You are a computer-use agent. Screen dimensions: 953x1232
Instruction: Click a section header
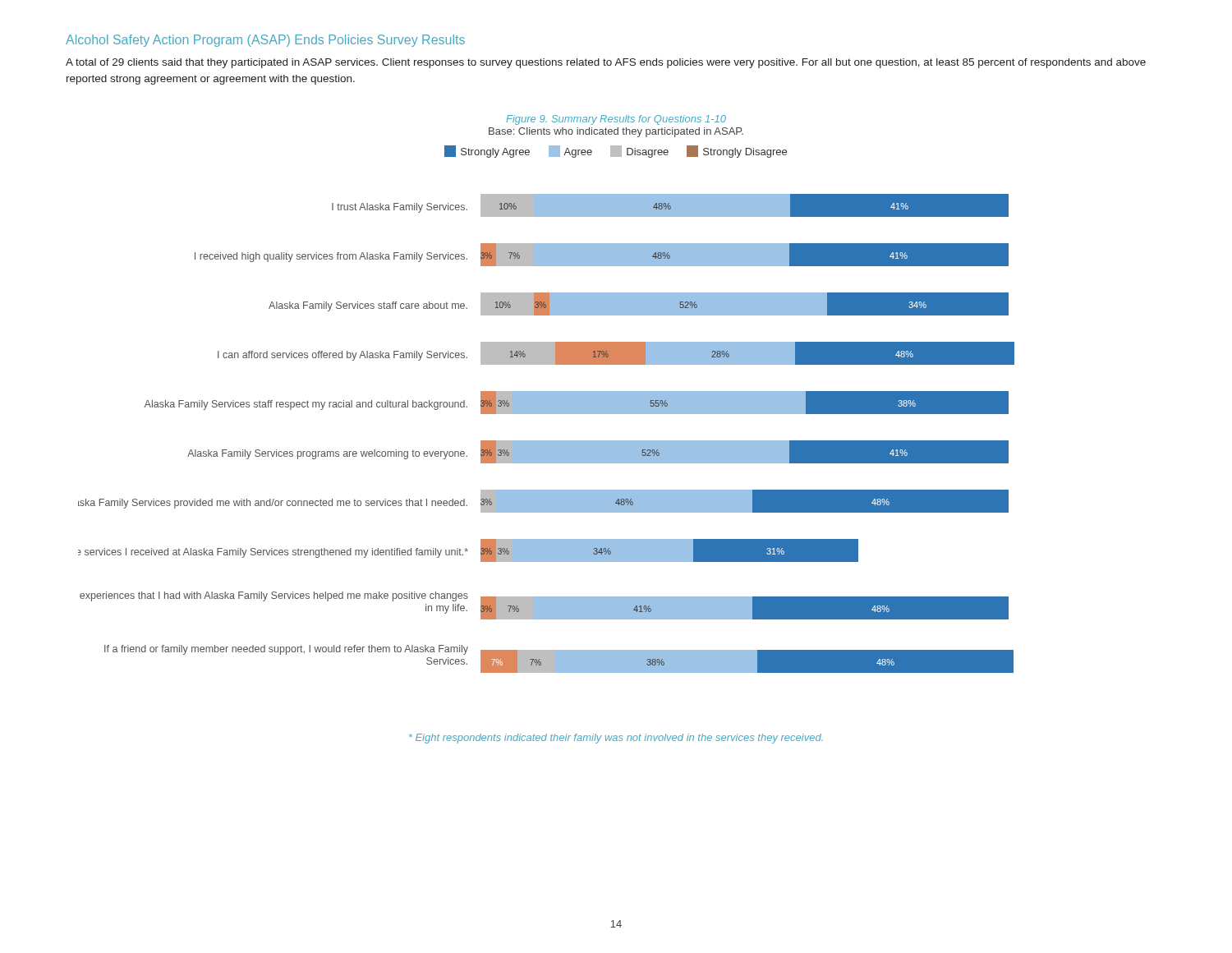pyautogui.click(x=265, y=40)
